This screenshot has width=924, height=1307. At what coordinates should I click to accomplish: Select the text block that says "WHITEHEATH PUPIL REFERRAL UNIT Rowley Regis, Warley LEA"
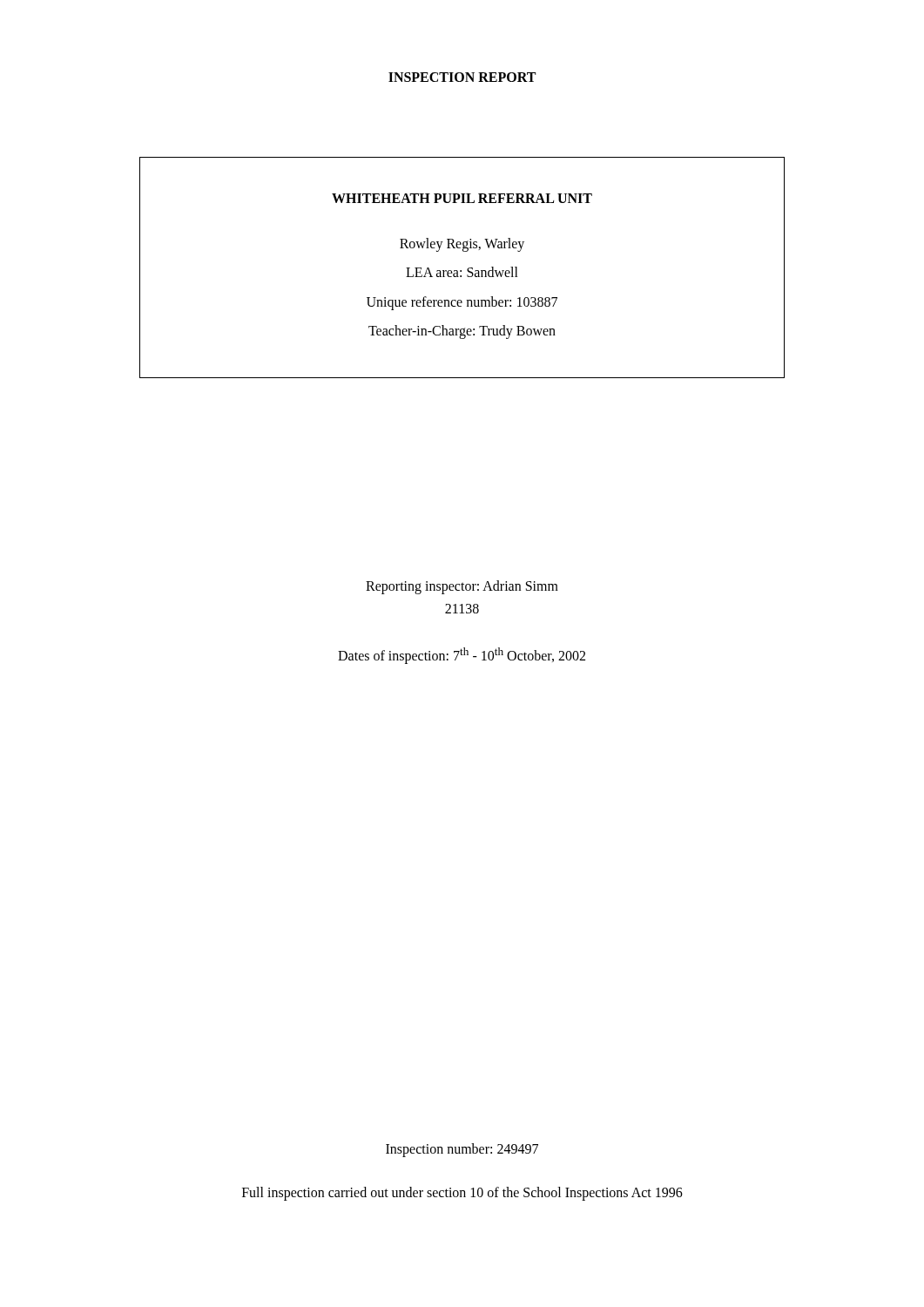(462, 265)
